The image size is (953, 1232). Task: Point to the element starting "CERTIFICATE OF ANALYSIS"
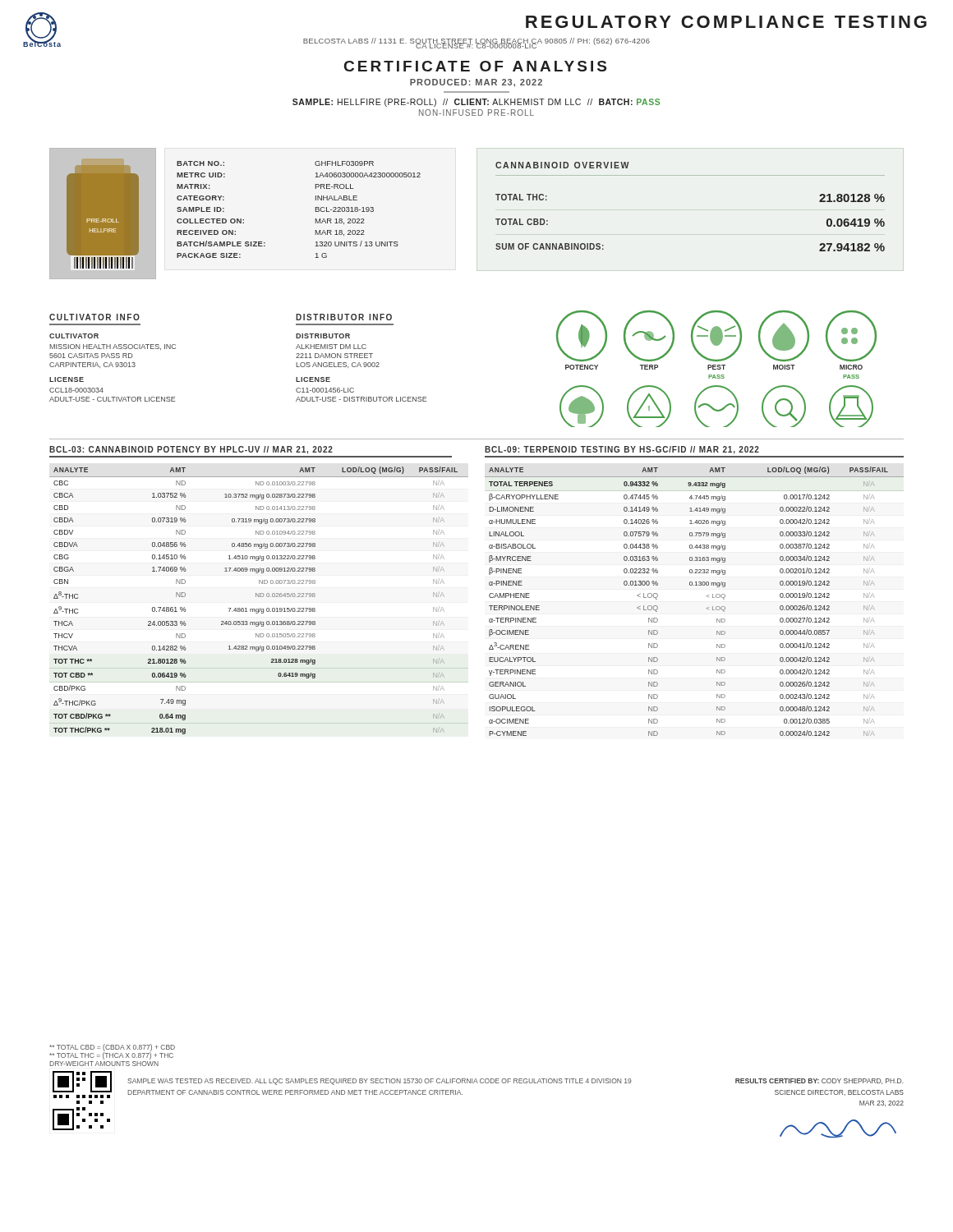coord(476,66)
